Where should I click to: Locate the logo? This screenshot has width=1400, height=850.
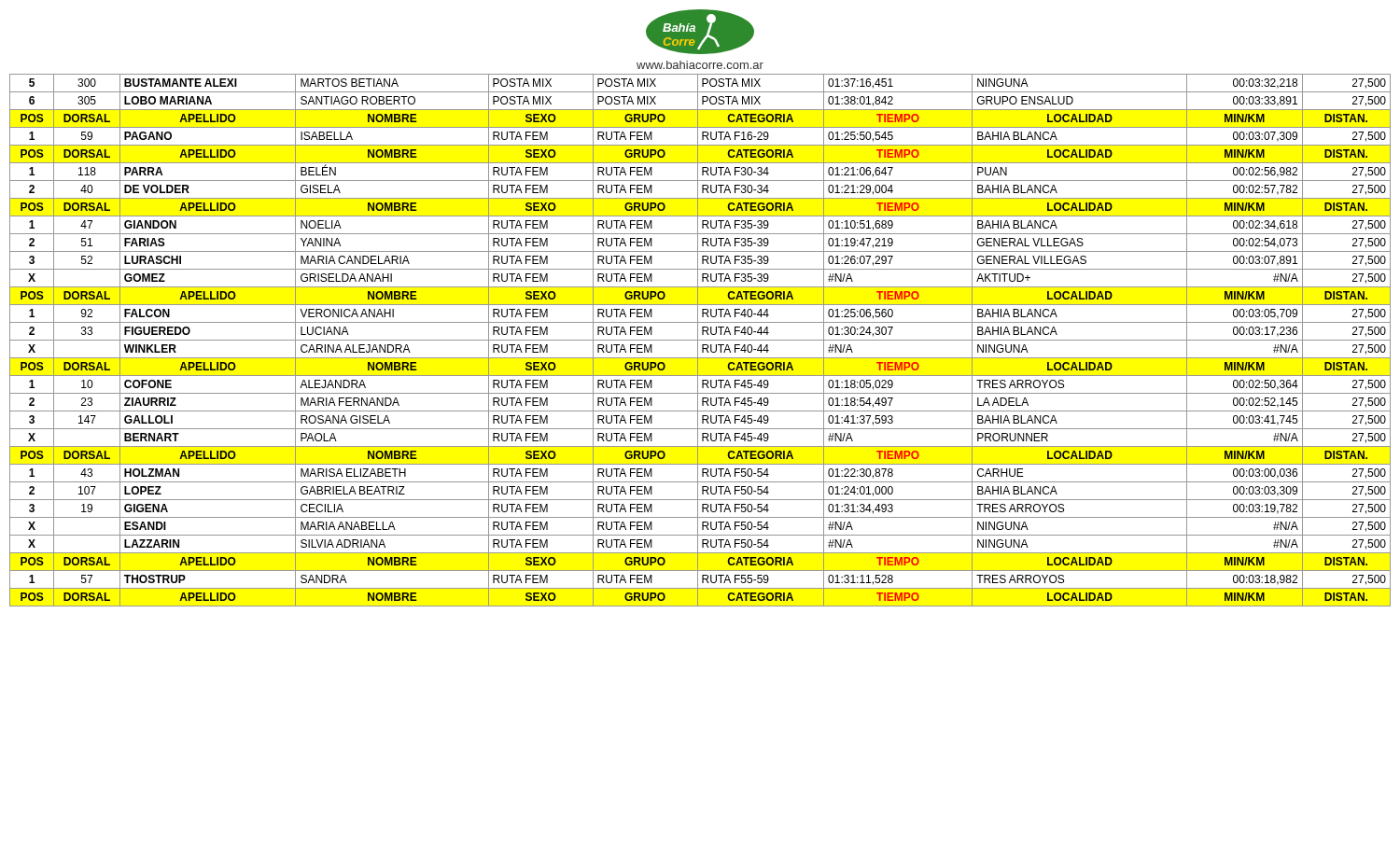click(700, 31)
